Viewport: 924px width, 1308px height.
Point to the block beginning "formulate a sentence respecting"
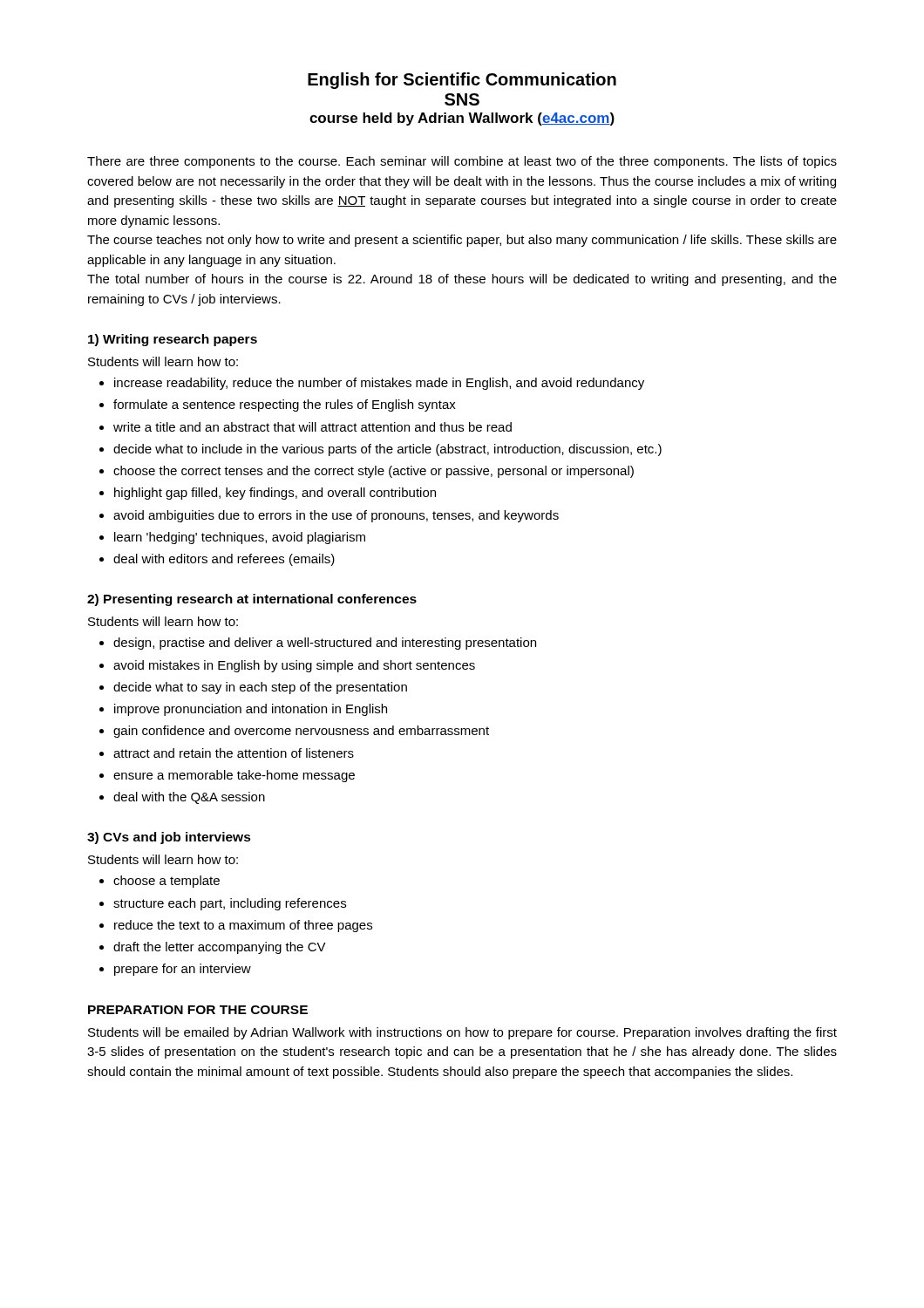click(284, 404)
